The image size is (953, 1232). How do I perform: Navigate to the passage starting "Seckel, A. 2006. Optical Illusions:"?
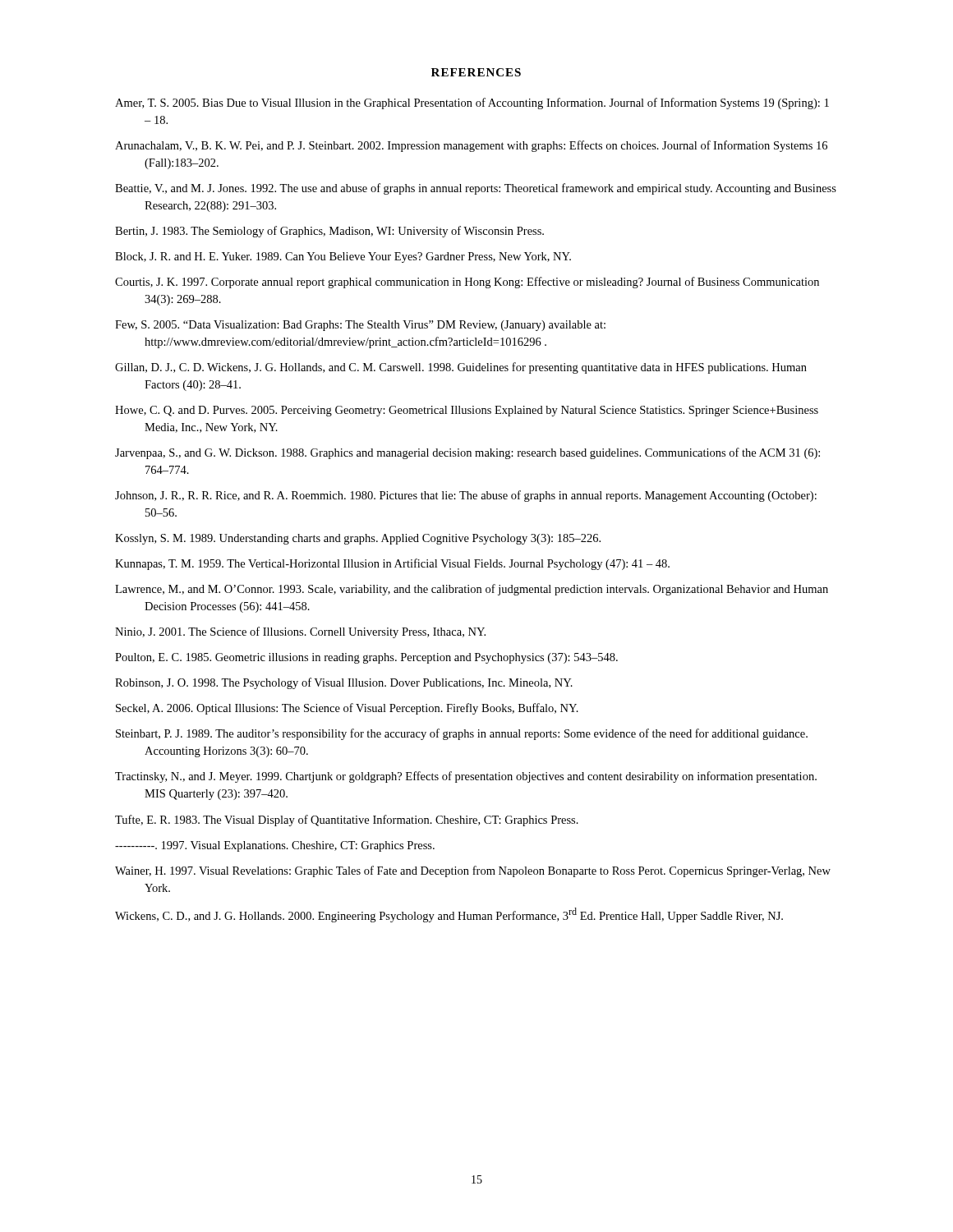click(x=347, y=708)
